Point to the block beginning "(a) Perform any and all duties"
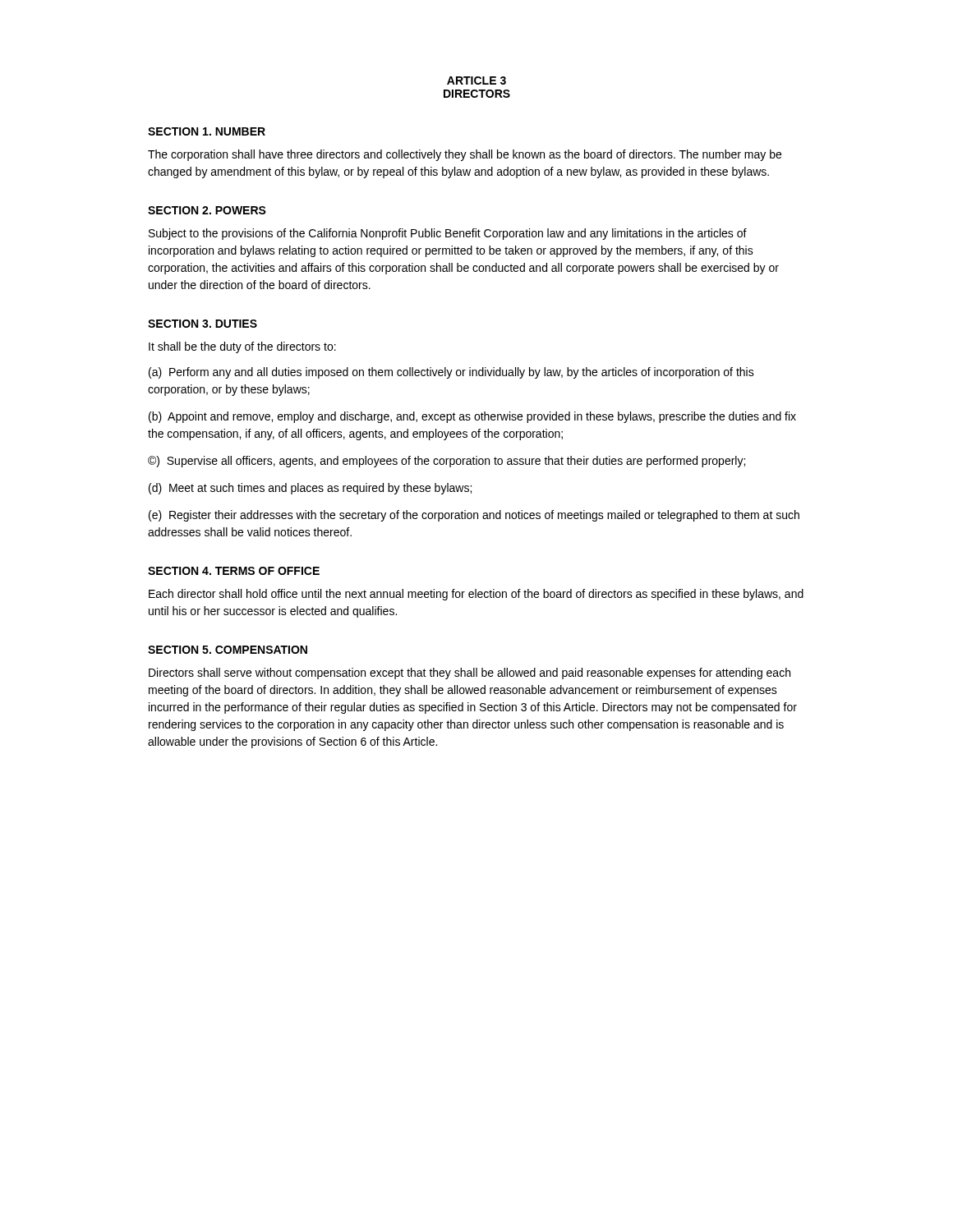953x1232 pixels. 451,381
